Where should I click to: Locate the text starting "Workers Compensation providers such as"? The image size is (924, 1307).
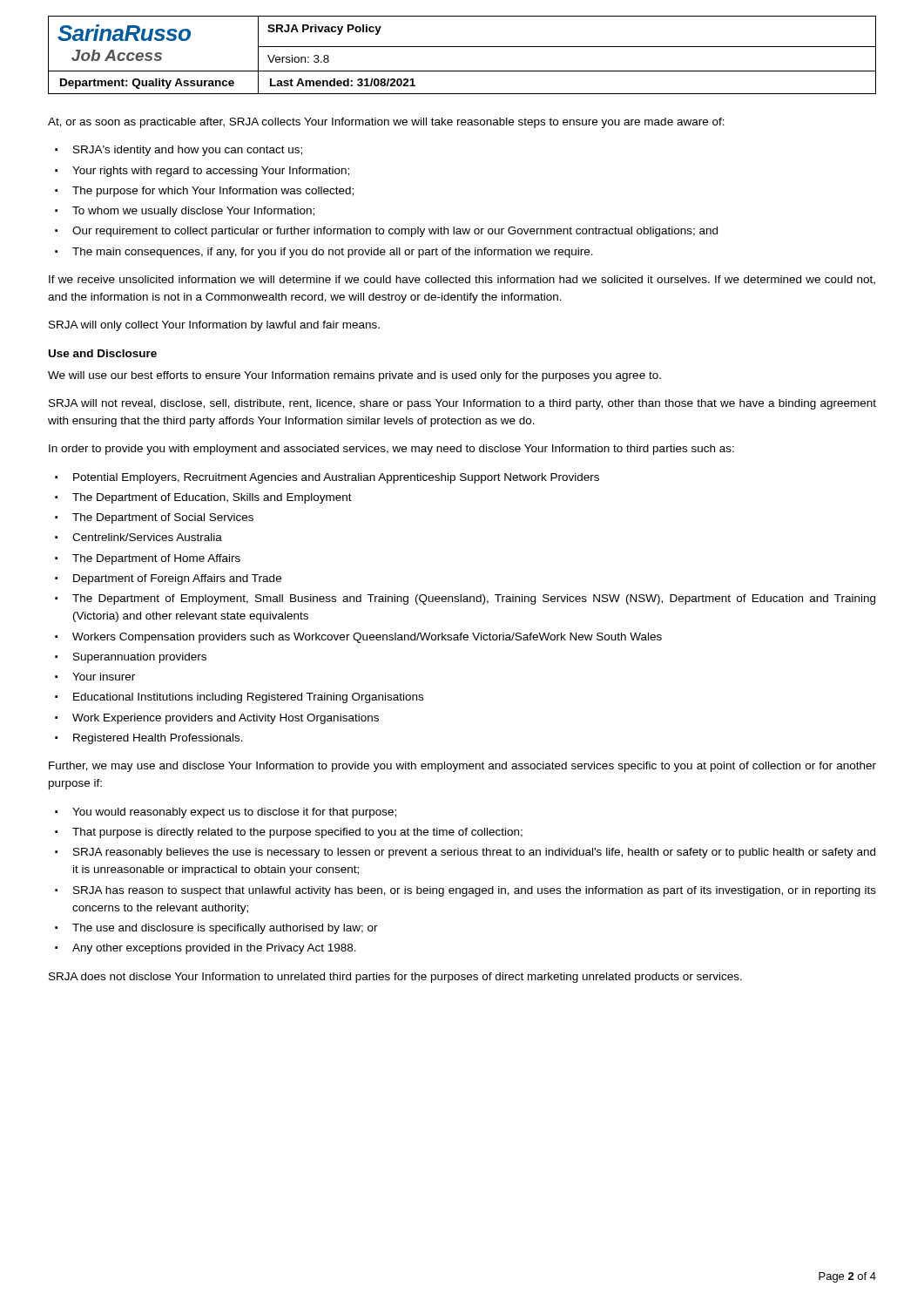pos(367,636)
